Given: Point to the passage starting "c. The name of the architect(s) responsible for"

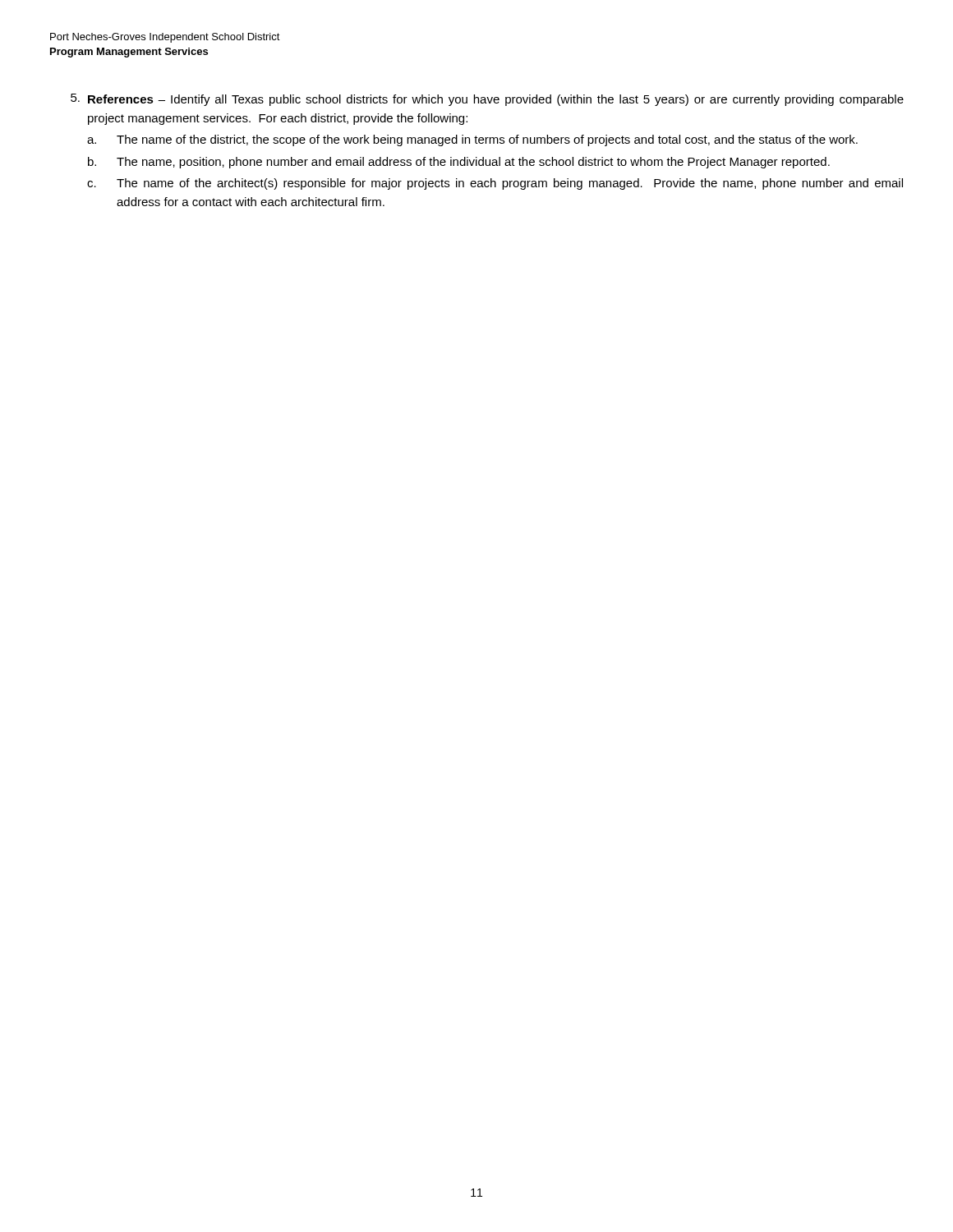Looking at the screenshot, I should tap(495, 193).
